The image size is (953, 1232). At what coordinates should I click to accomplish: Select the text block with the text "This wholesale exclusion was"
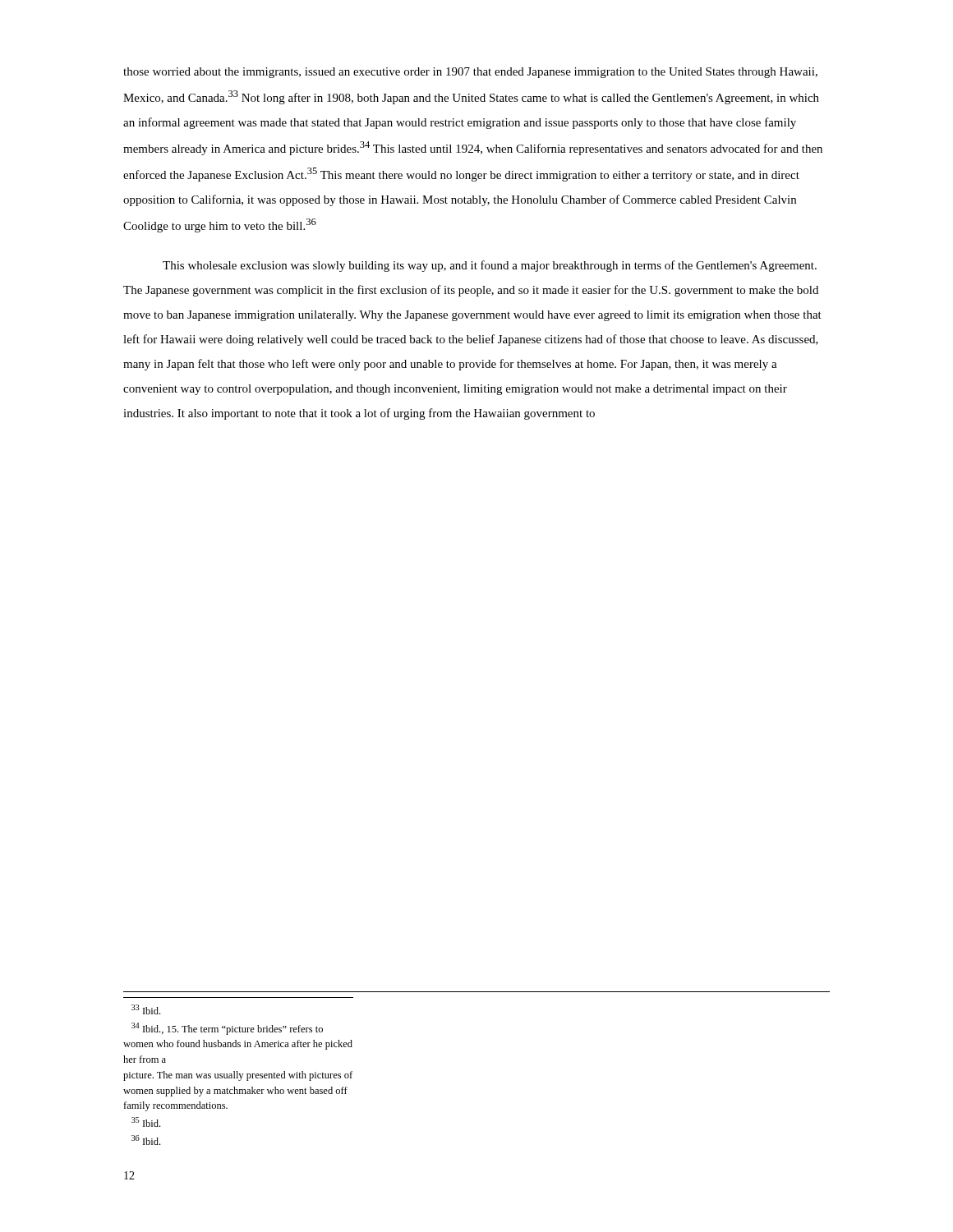[x=472, y=339]
